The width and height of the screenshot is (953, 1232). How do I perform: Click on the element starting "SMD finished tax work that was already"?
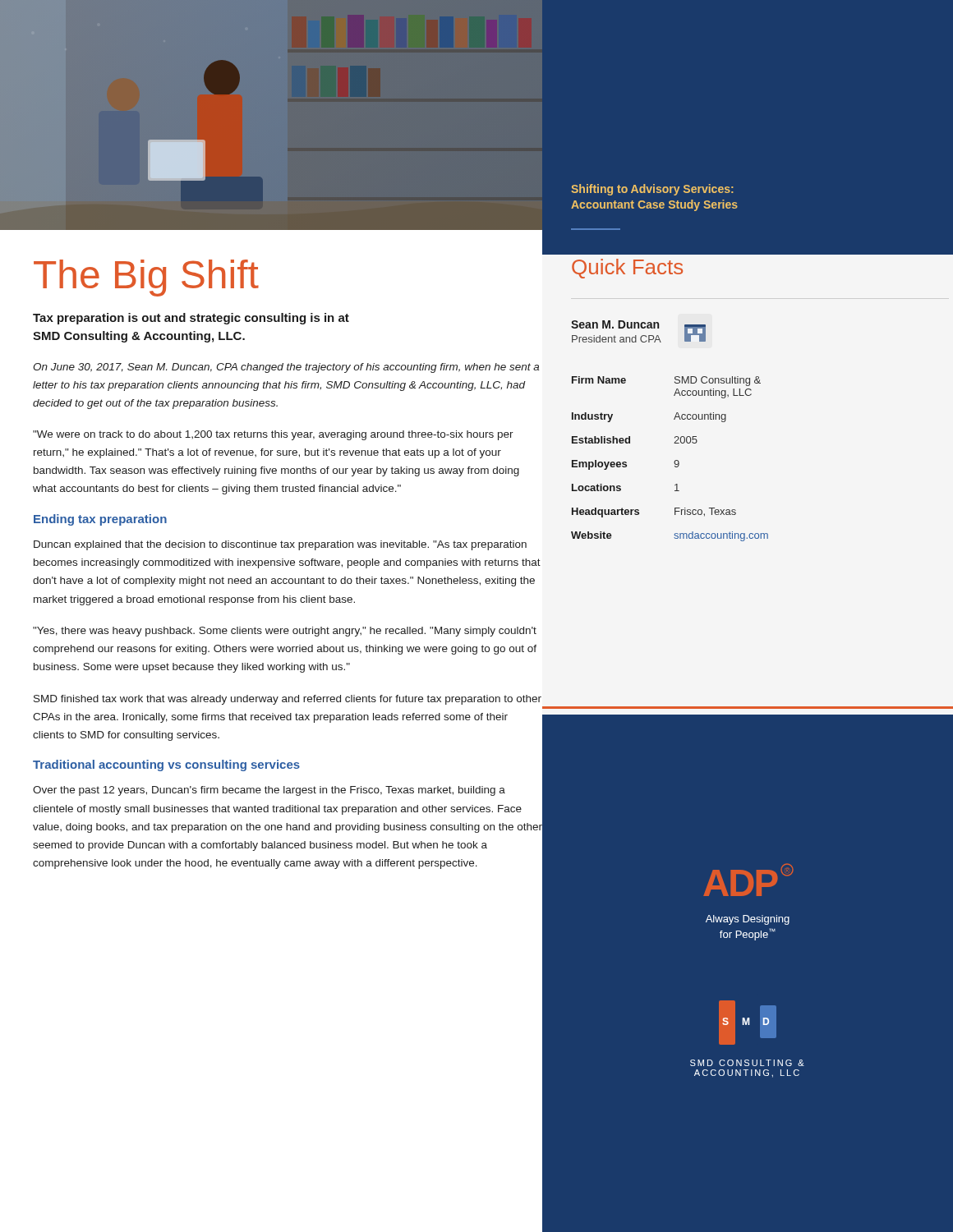point(287,716)
